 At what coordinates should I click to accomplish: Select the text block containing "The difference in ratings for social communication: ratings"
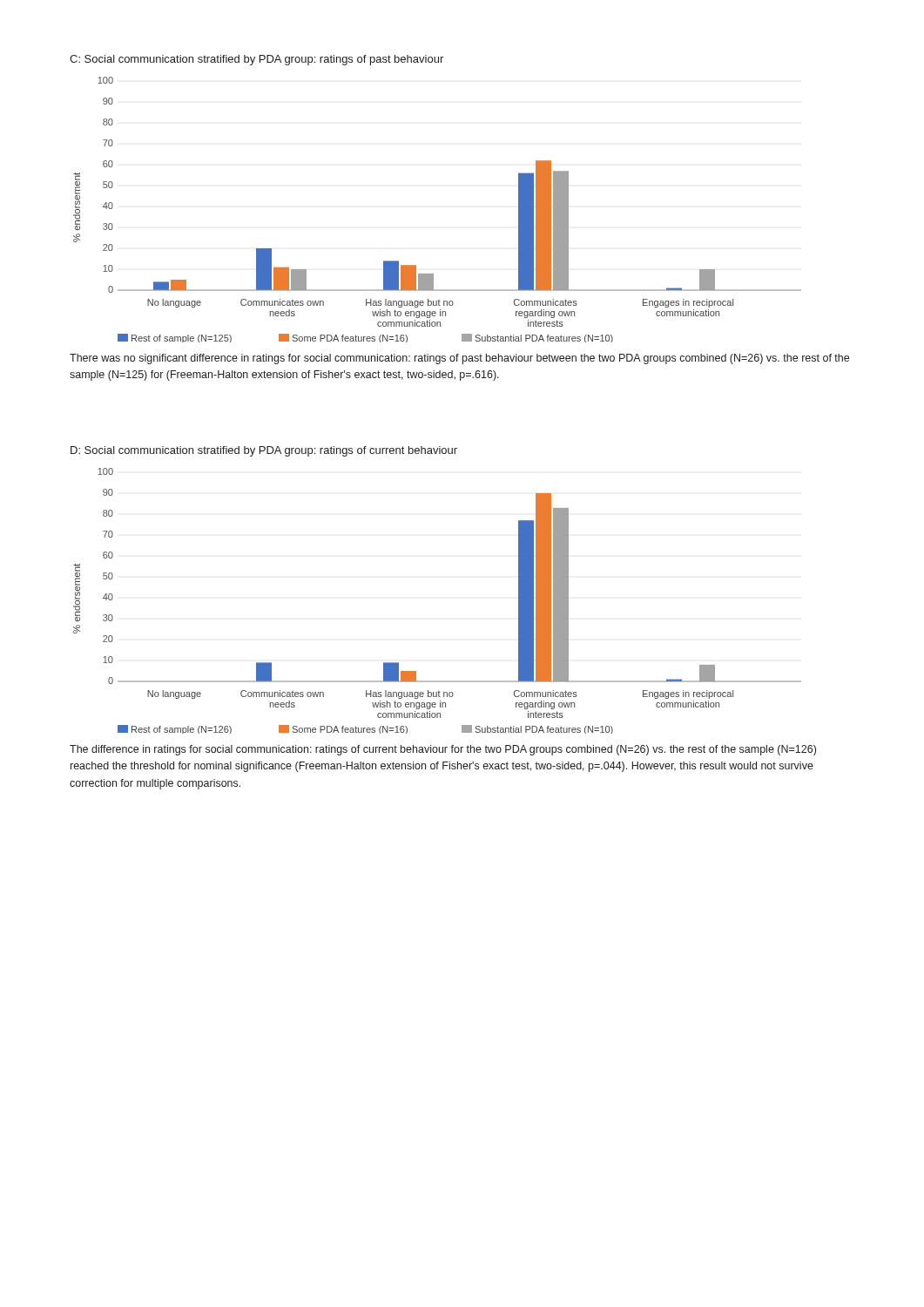click(x=443, y=766)
